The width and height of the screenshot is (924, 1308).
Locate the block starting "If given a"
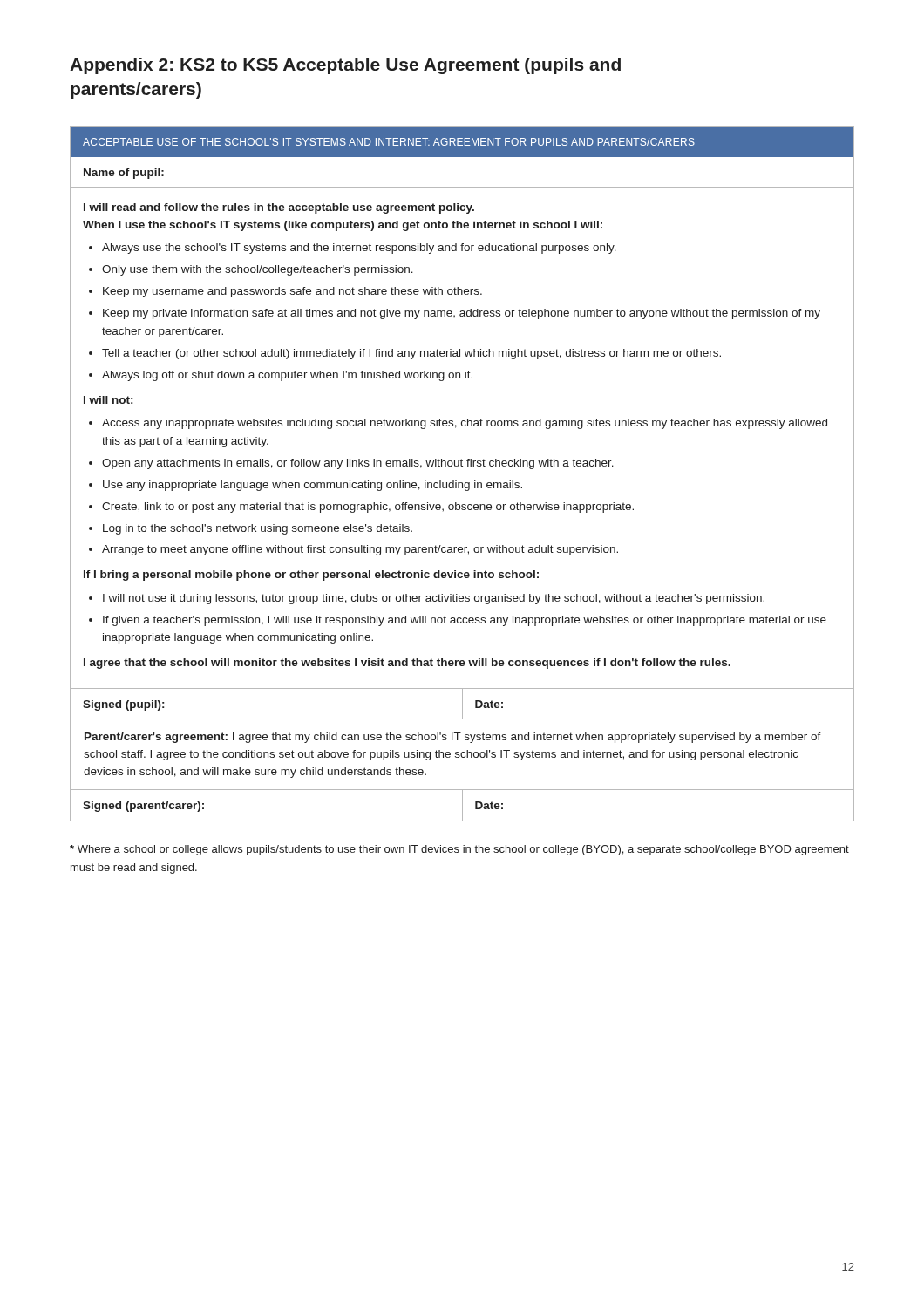(464, 628)
